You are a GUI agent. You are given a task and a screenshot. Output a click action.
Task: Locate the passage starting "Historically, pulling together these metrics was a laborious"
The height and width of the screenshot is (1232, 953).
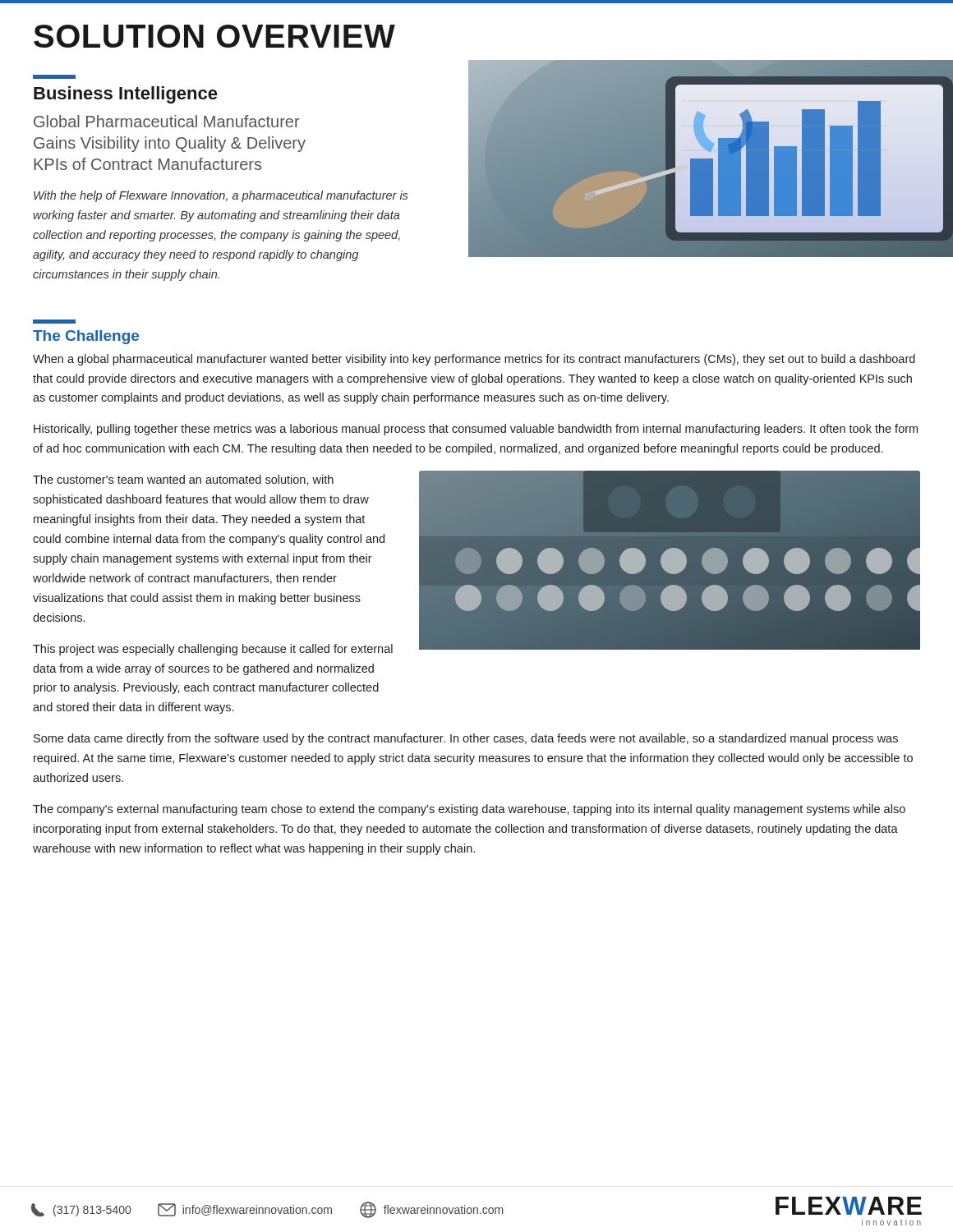[x=476, y=440]
